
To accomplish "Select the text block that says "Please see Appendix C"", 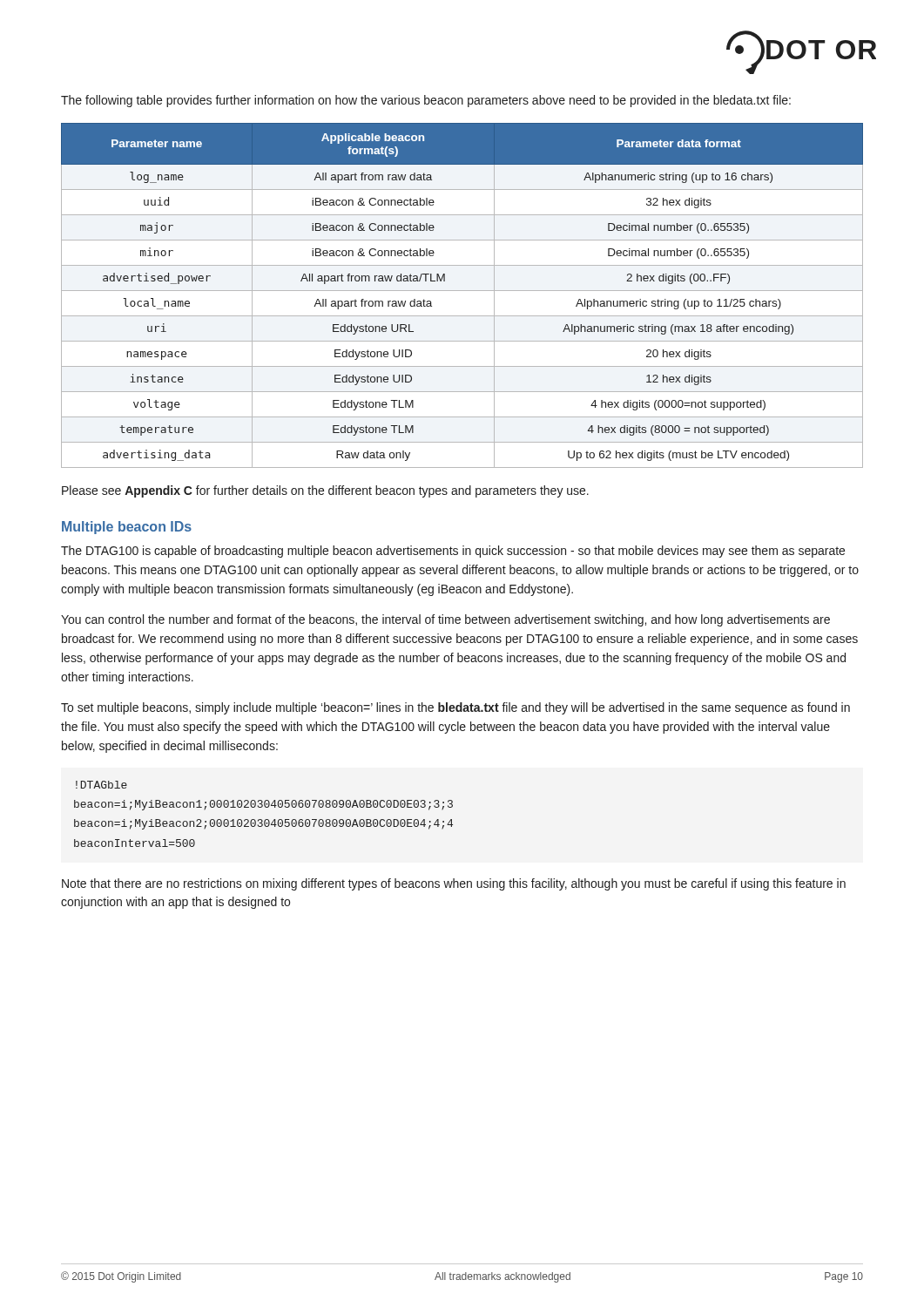I will coord(325,490).
